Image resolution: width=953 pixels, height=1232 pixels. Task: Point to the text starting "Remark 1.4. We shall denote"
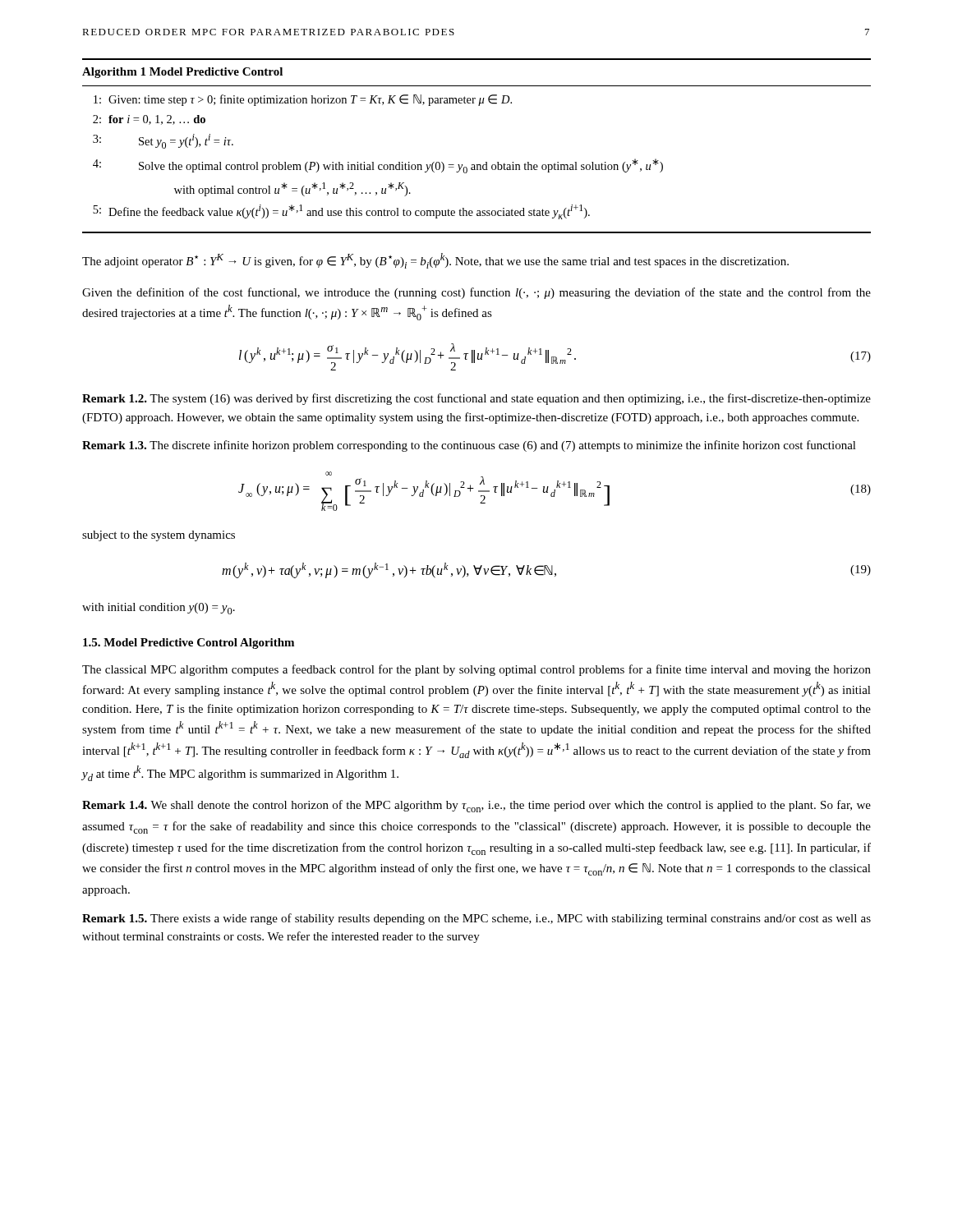point(476,847)
